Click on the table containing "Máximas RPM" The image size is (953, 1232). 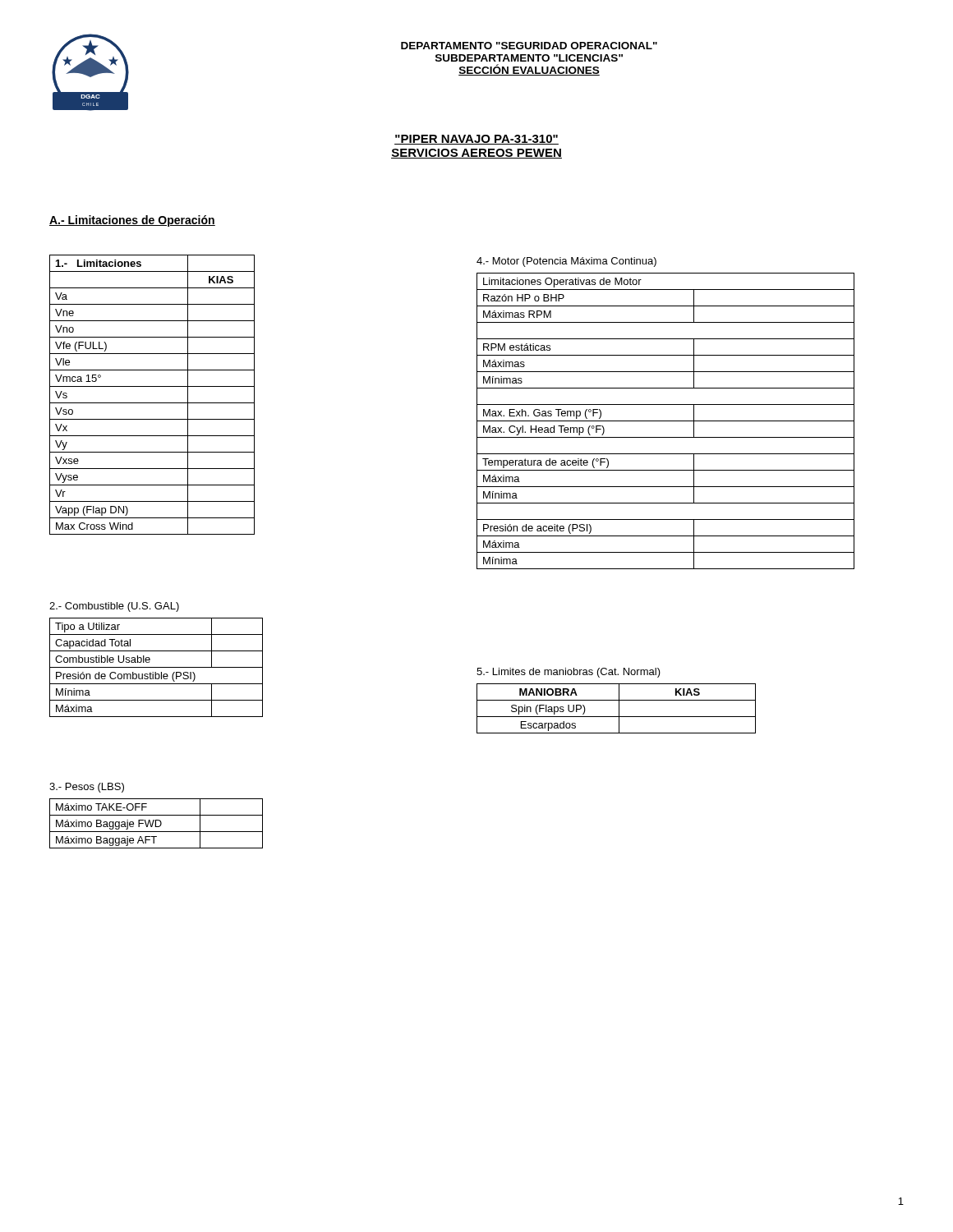[665, 421]
